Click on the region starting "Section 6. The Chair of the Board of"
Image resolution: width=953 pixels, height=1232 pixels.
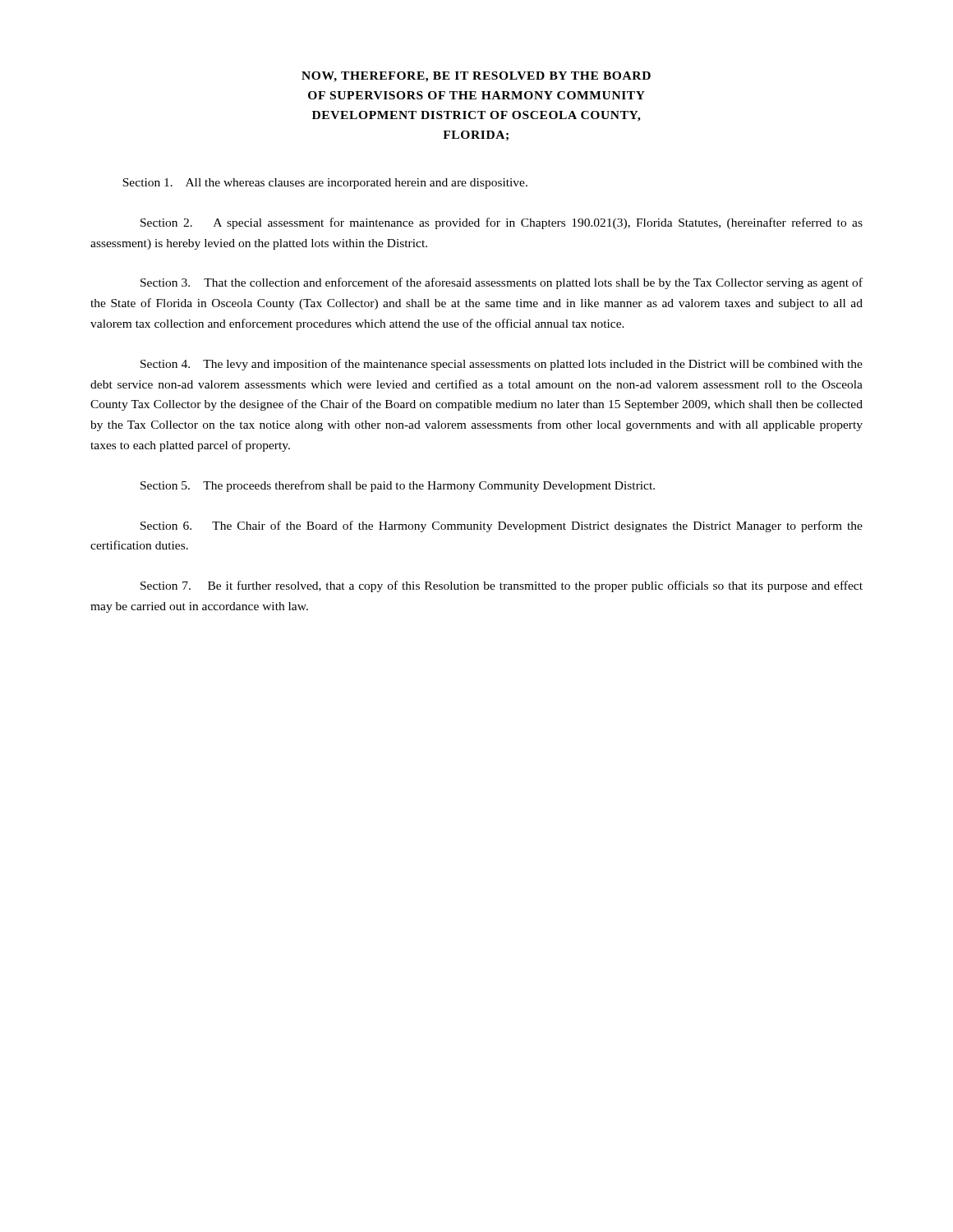476,535
